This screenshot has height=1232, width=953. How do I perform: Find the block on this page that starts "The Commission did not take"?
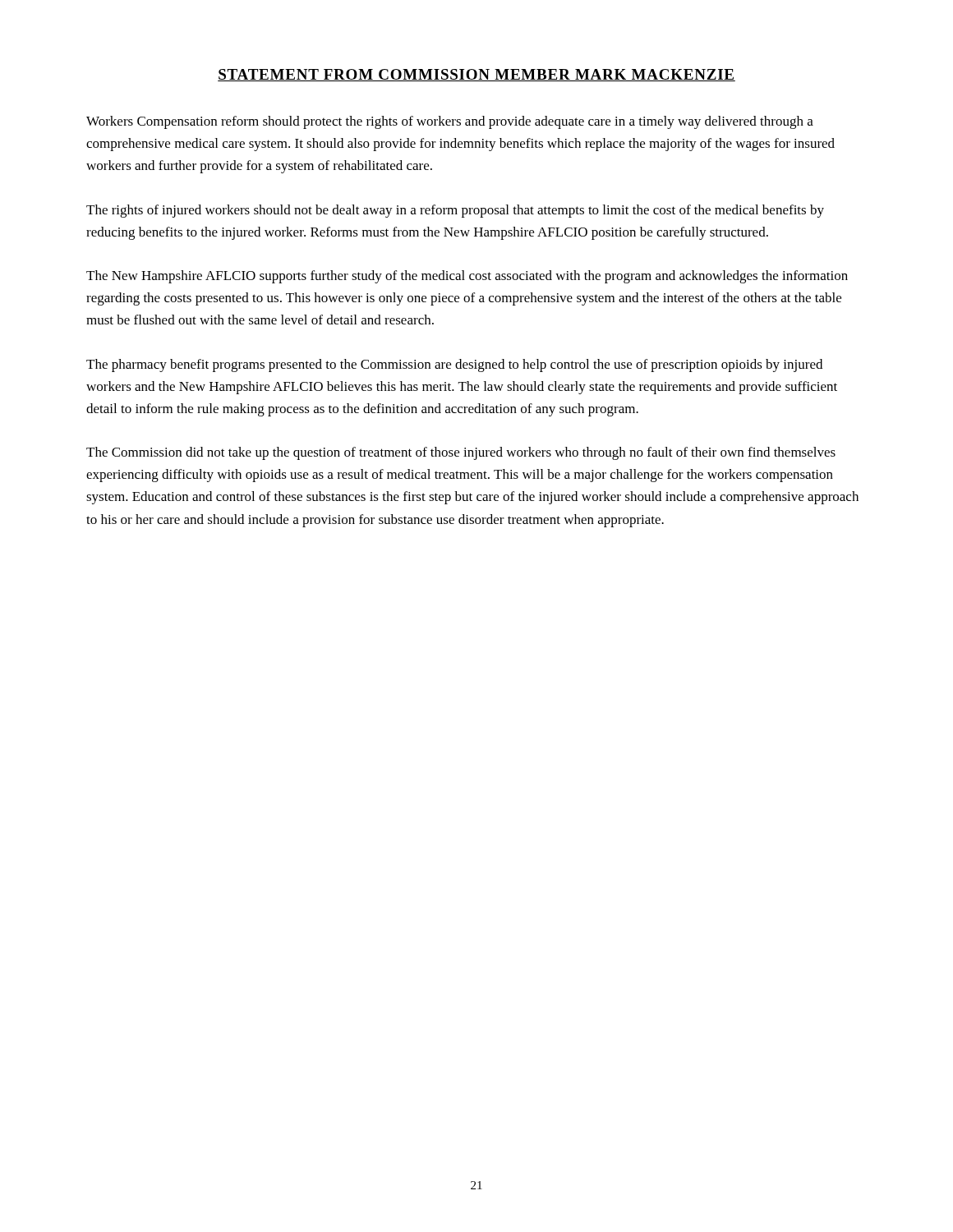(x=473, y=486)
